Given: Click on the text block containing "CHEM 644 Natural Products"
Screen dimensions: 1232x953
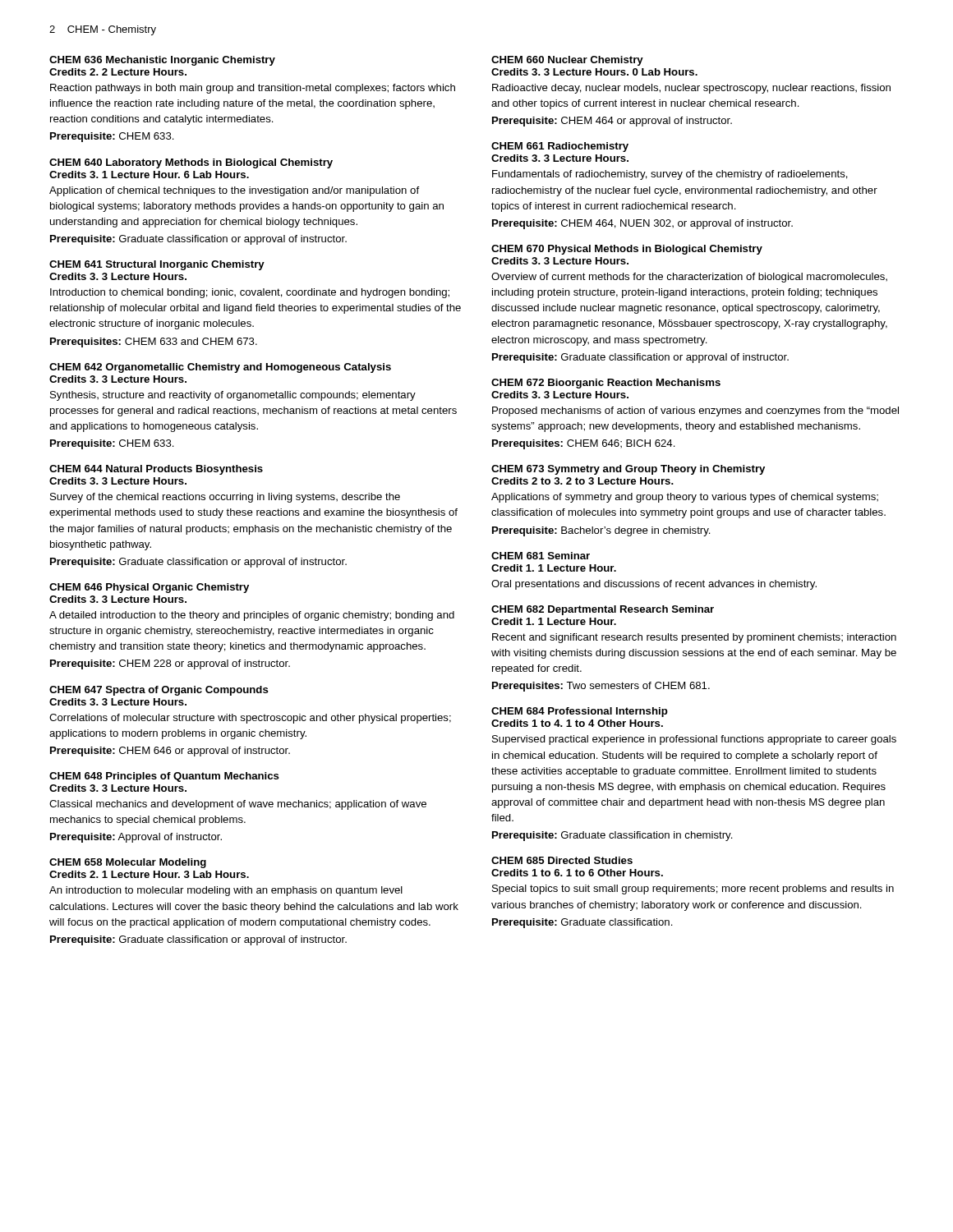Looking at the screenshot, I should [255, 516].
